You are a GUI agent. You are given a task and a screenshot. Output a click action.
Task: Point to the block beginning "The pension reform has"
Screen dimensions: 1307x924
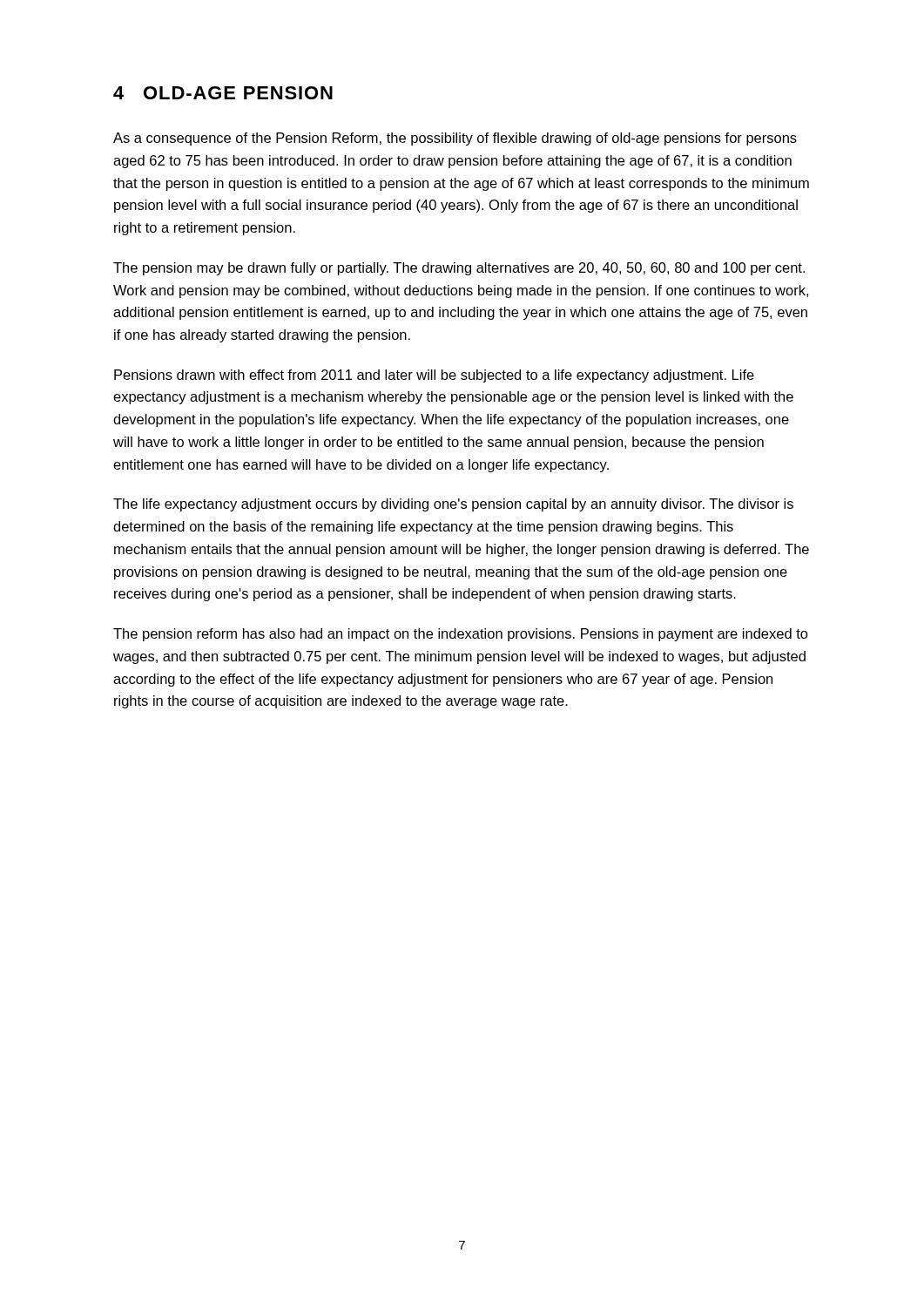coord(462,668)
